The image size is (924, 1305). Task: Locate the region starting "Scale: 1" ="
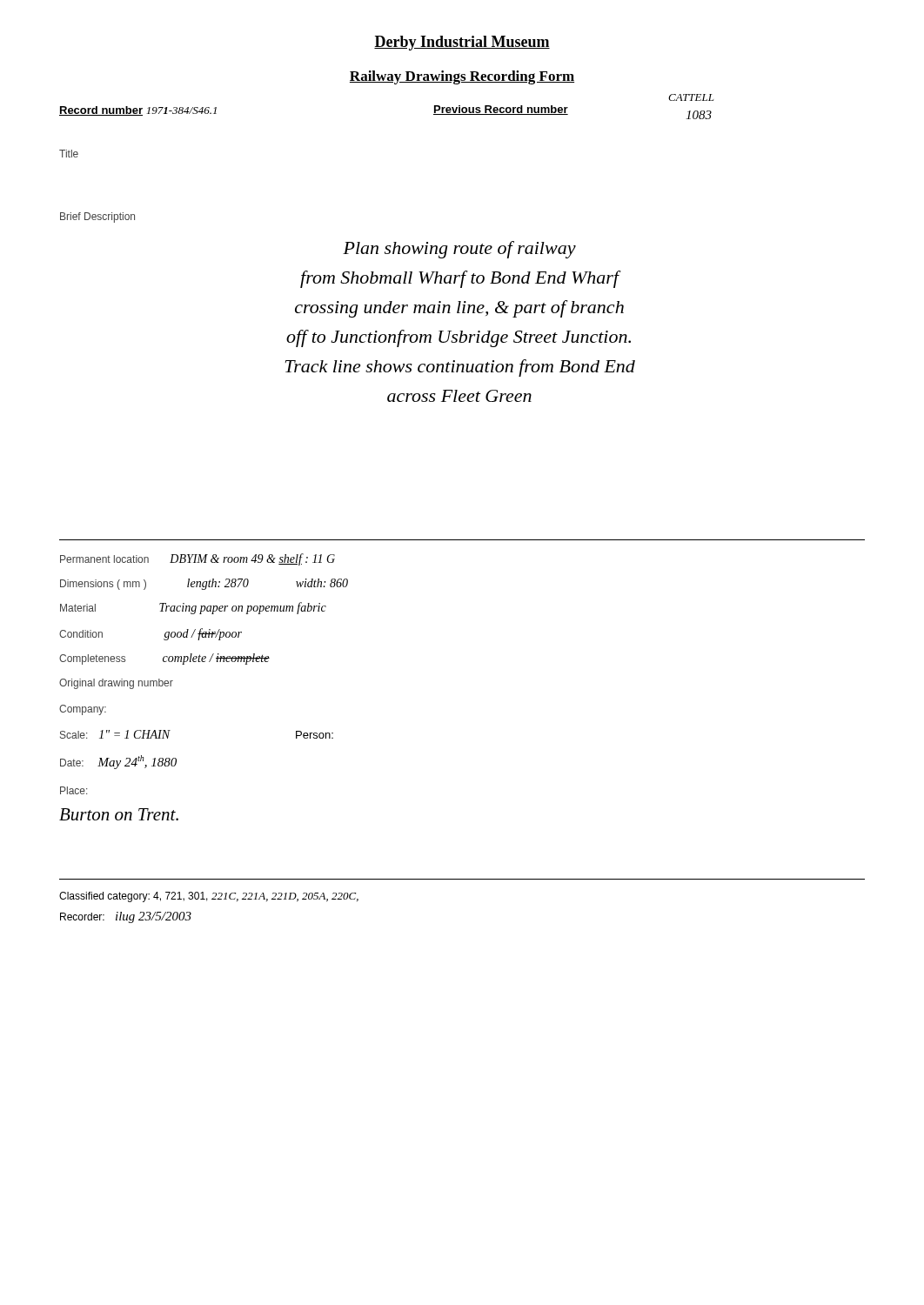coord(70,734)
